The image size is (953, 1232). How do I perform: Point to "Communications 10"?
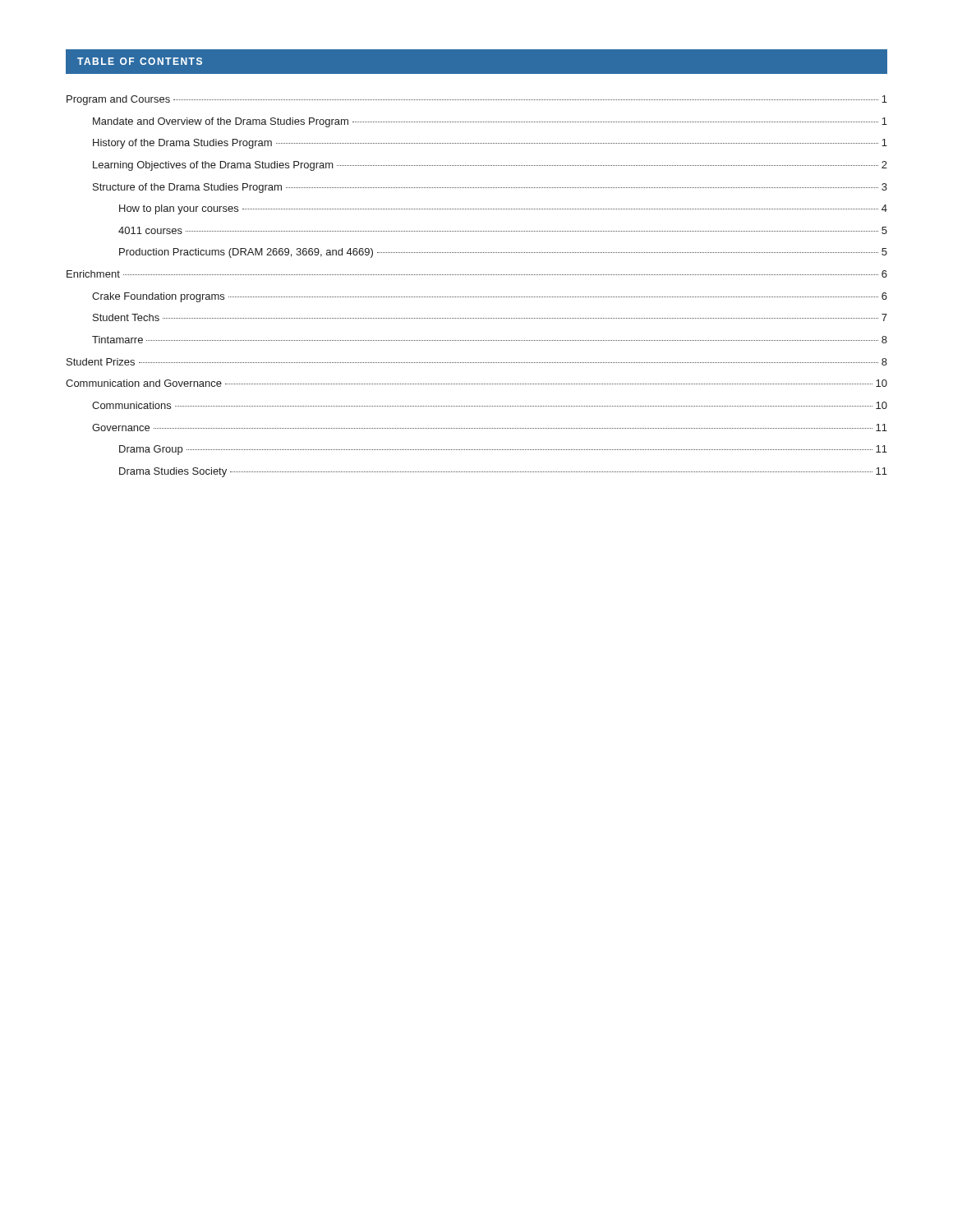(490, 406)
